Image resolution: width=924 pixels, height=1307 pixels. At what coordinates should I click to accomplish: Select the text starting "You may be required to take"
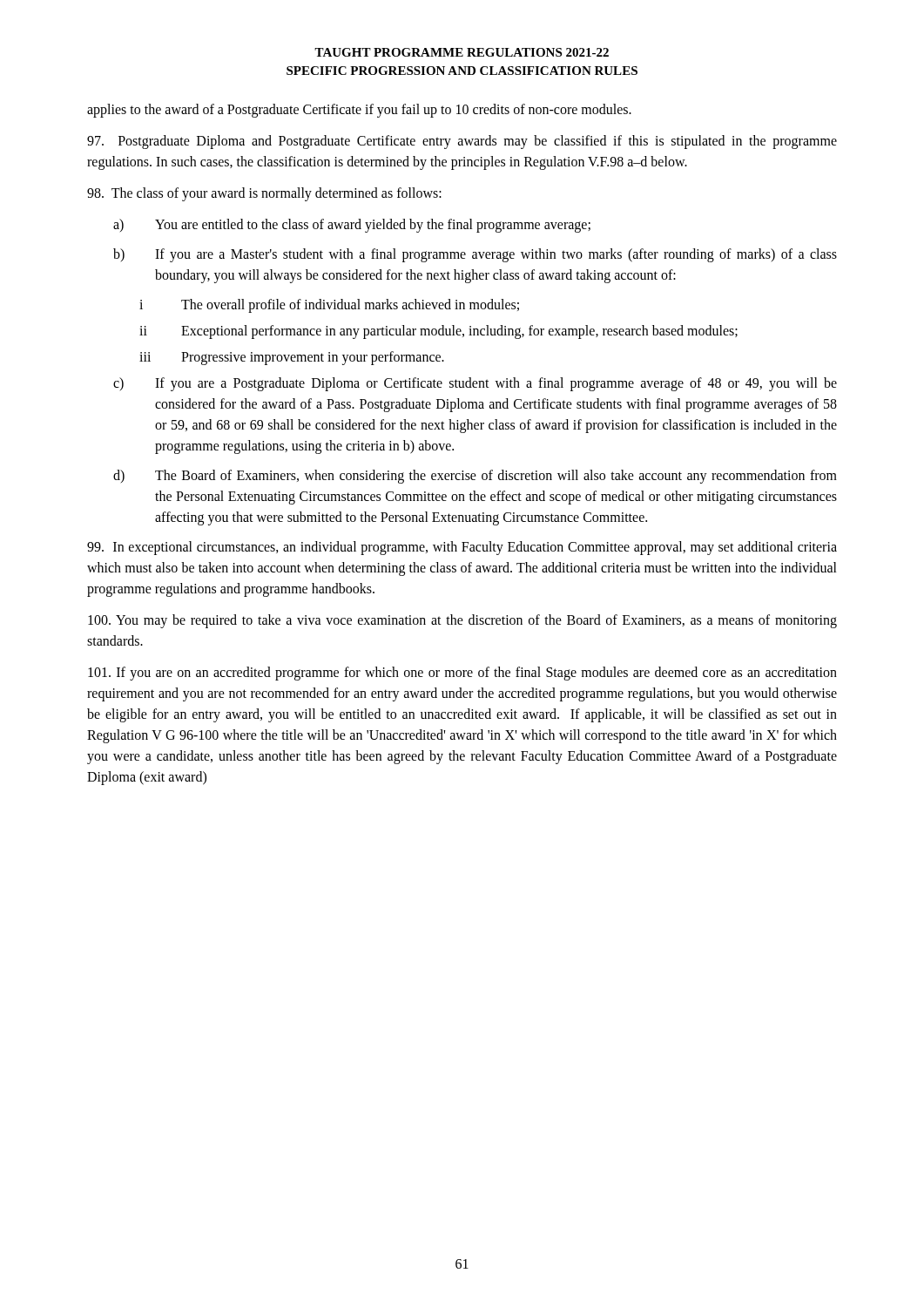click(x=462, y=630)
